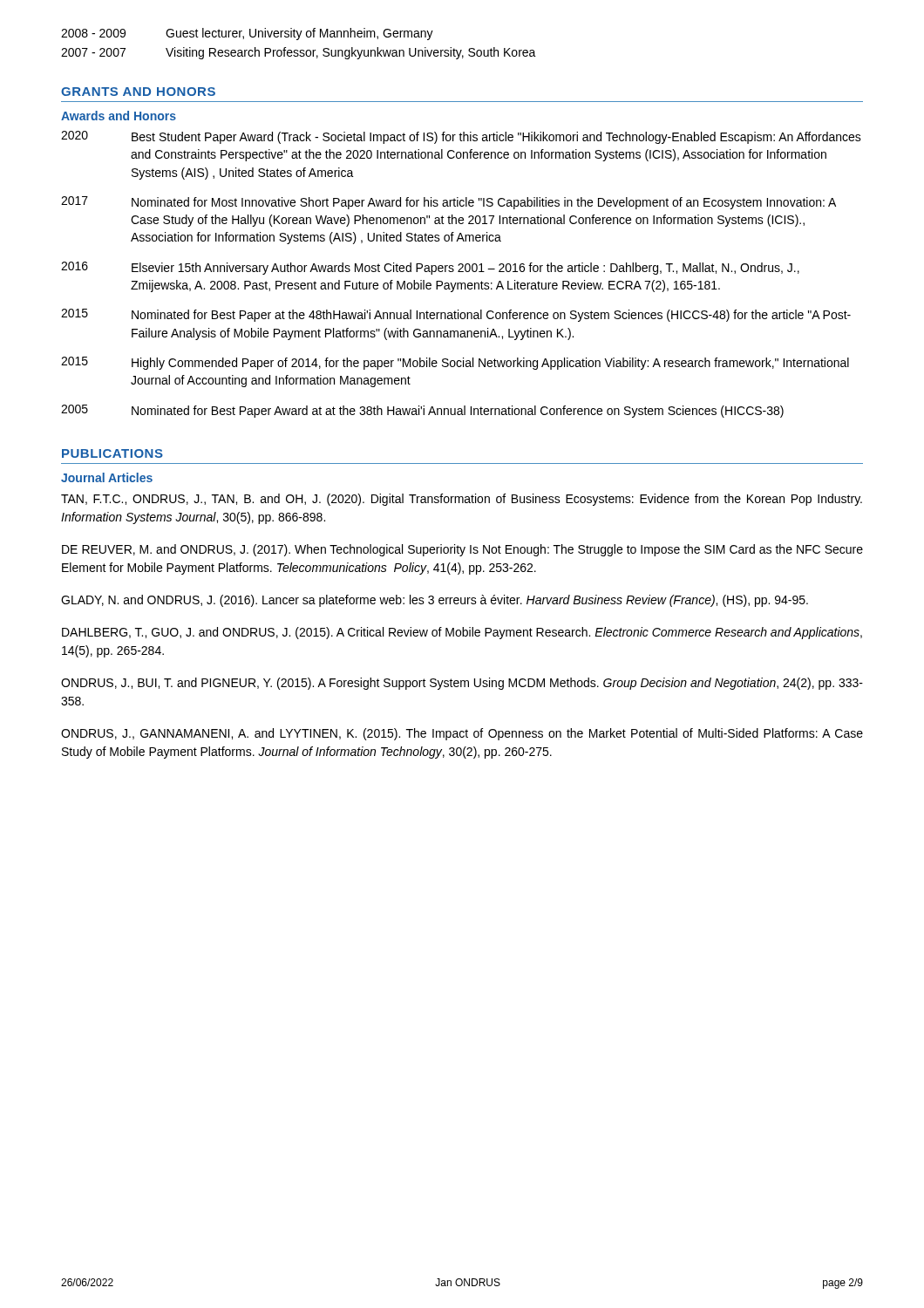Image resolution: width=924 pixels, height=1308 pixels.
Task: Click on the text block that says "ONDRUS, J., BUI, T. and PIGNEUR, Y."
Action: click(462, 692)
